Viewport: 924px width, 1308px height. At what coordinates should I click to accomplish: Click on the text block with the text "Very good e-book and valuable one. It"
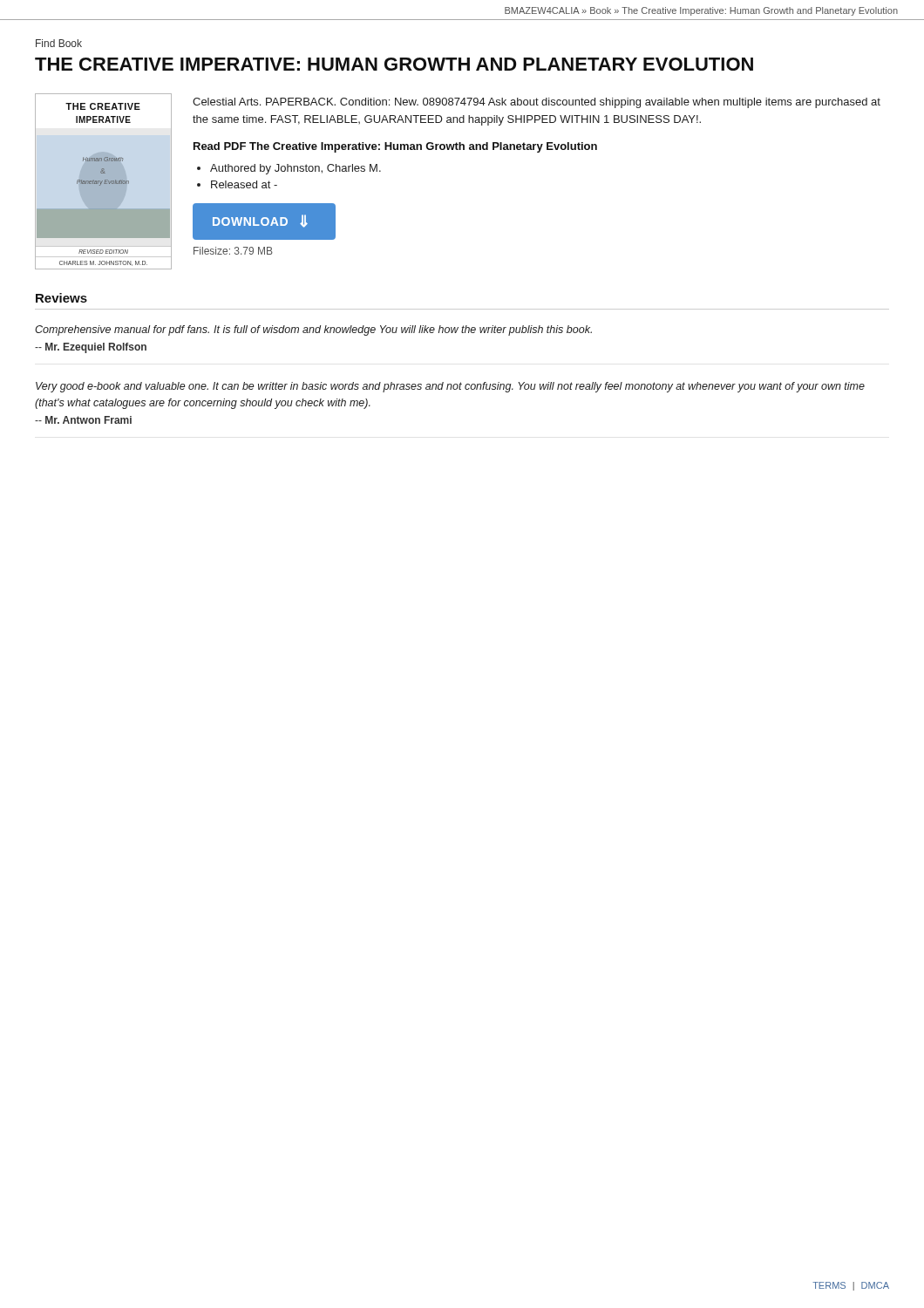450,395
